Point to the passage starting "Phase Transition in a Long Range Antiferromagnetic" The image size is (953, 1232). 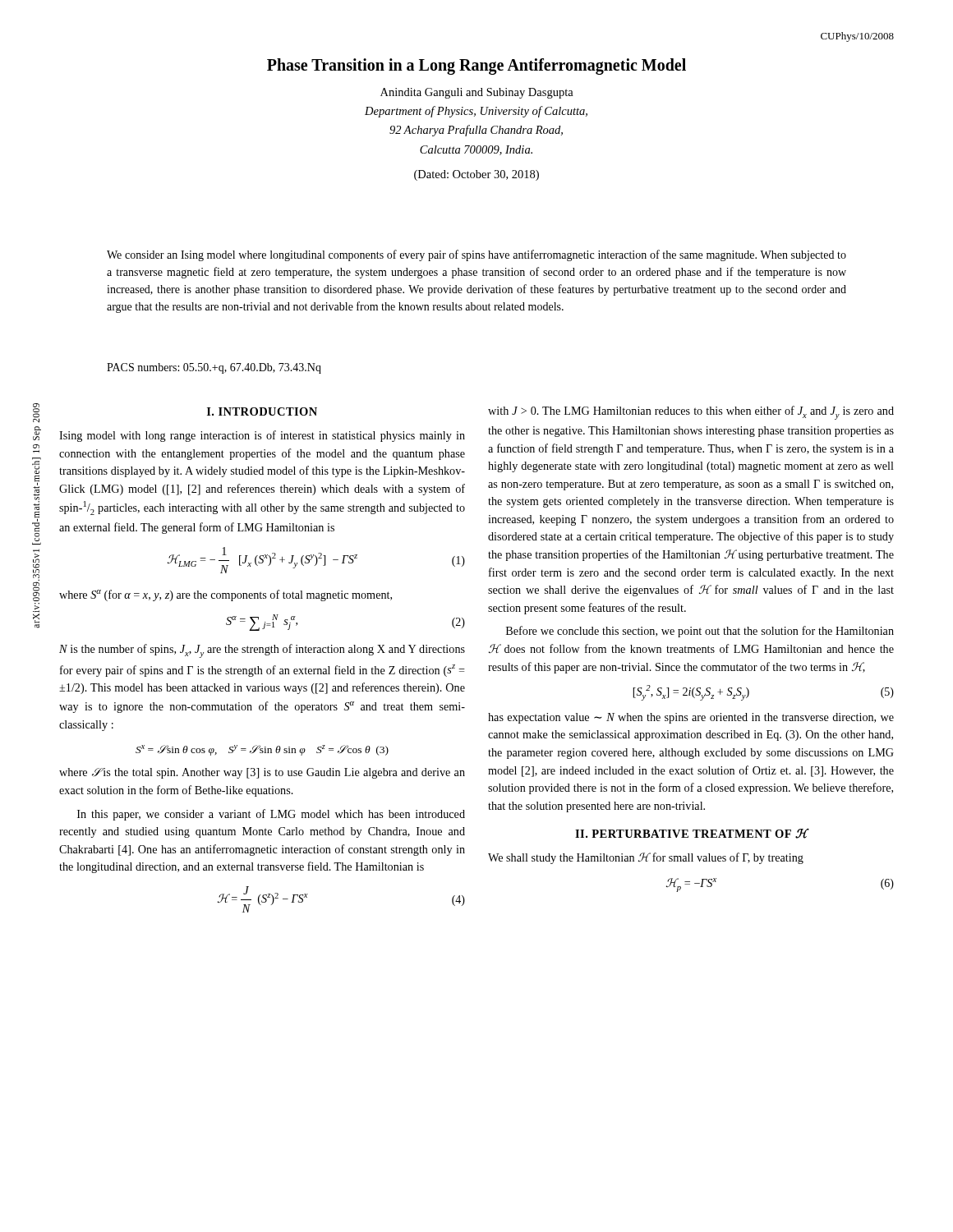point(476,119)
